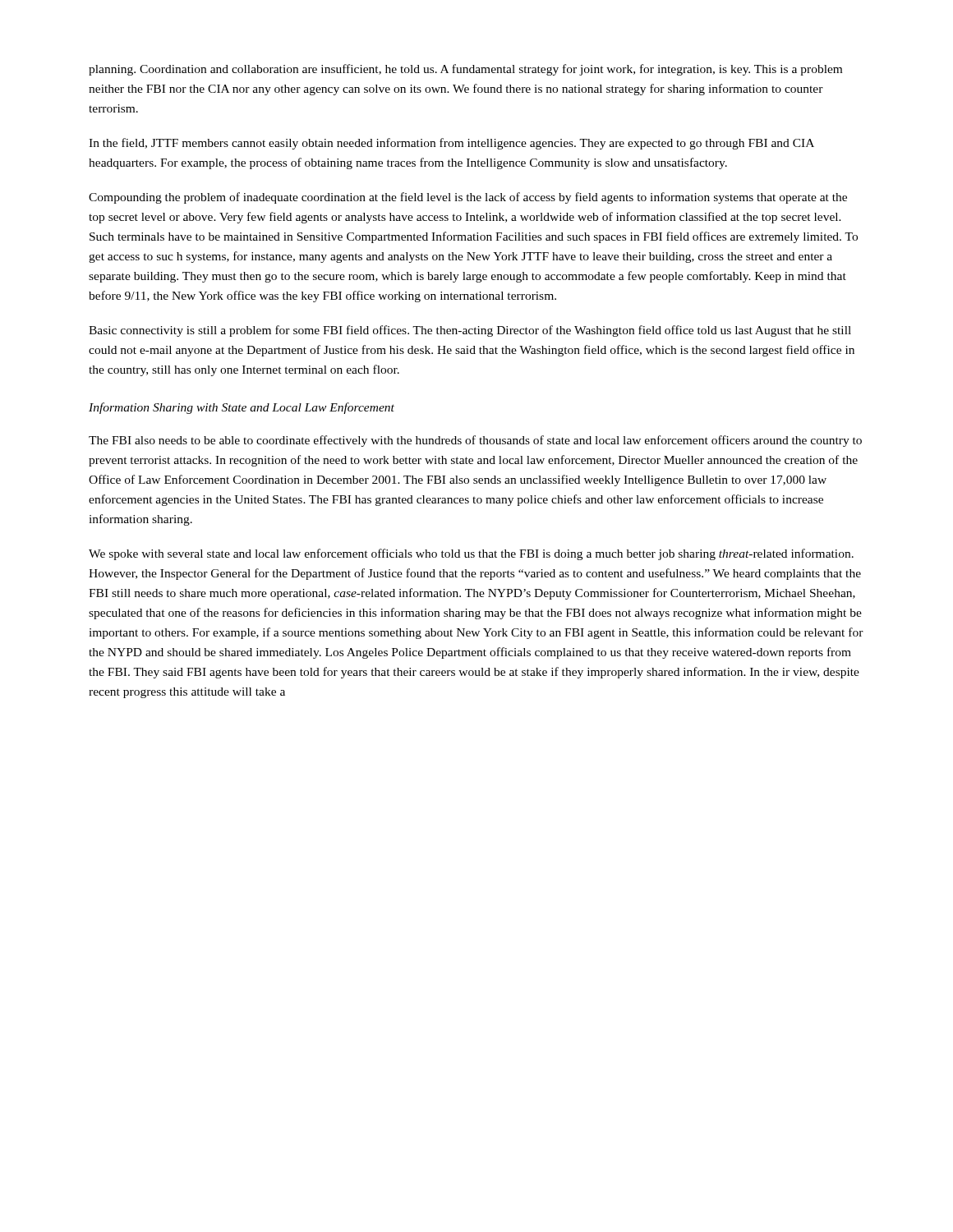Image resolution: width=953 pixels, height=1232 pixels.
Task: Select the text block that reads "The FBI also needs to be able"
Action: [476, 480]
